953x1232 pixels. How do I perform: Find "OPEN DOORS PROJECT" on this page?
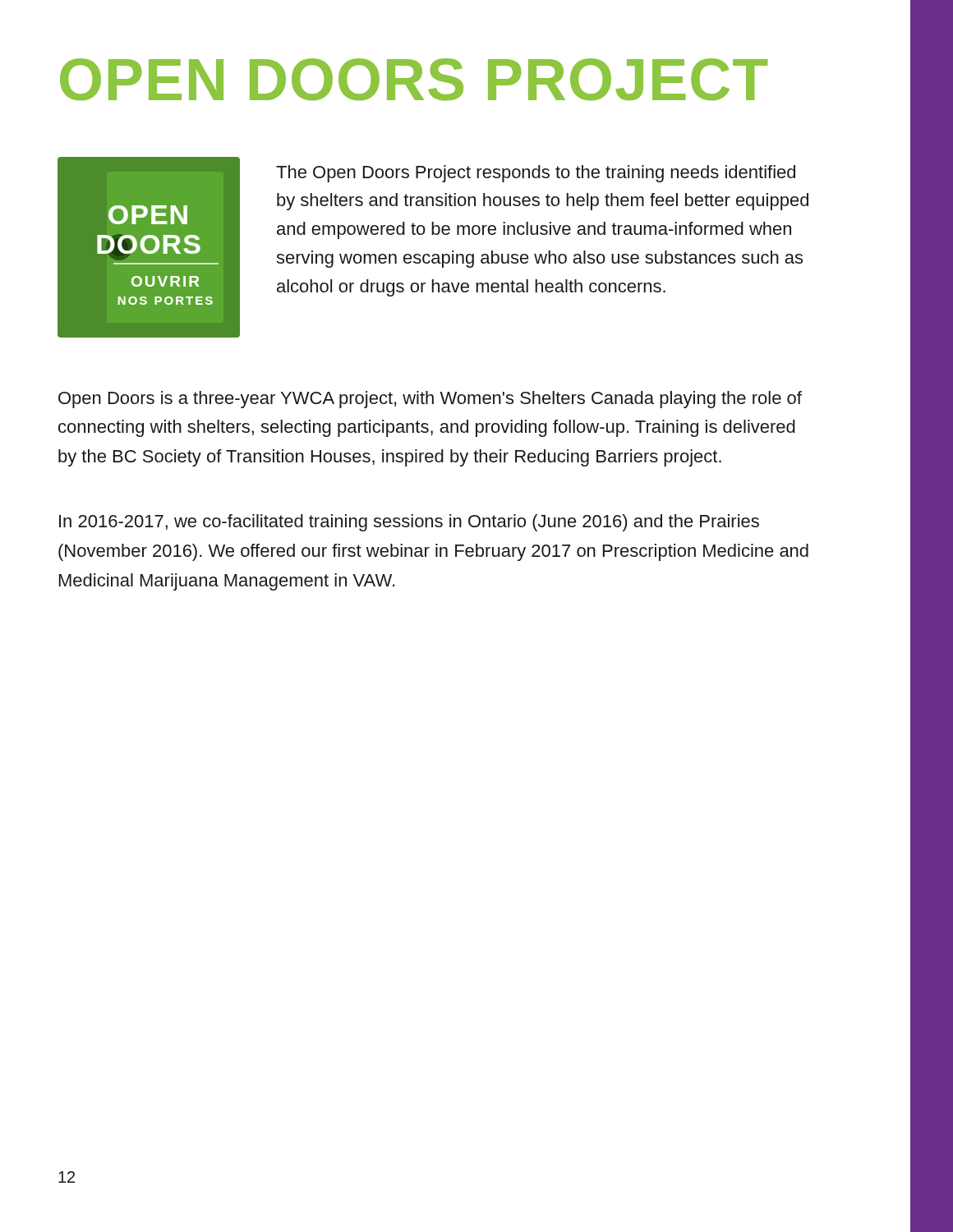[413, 80]
